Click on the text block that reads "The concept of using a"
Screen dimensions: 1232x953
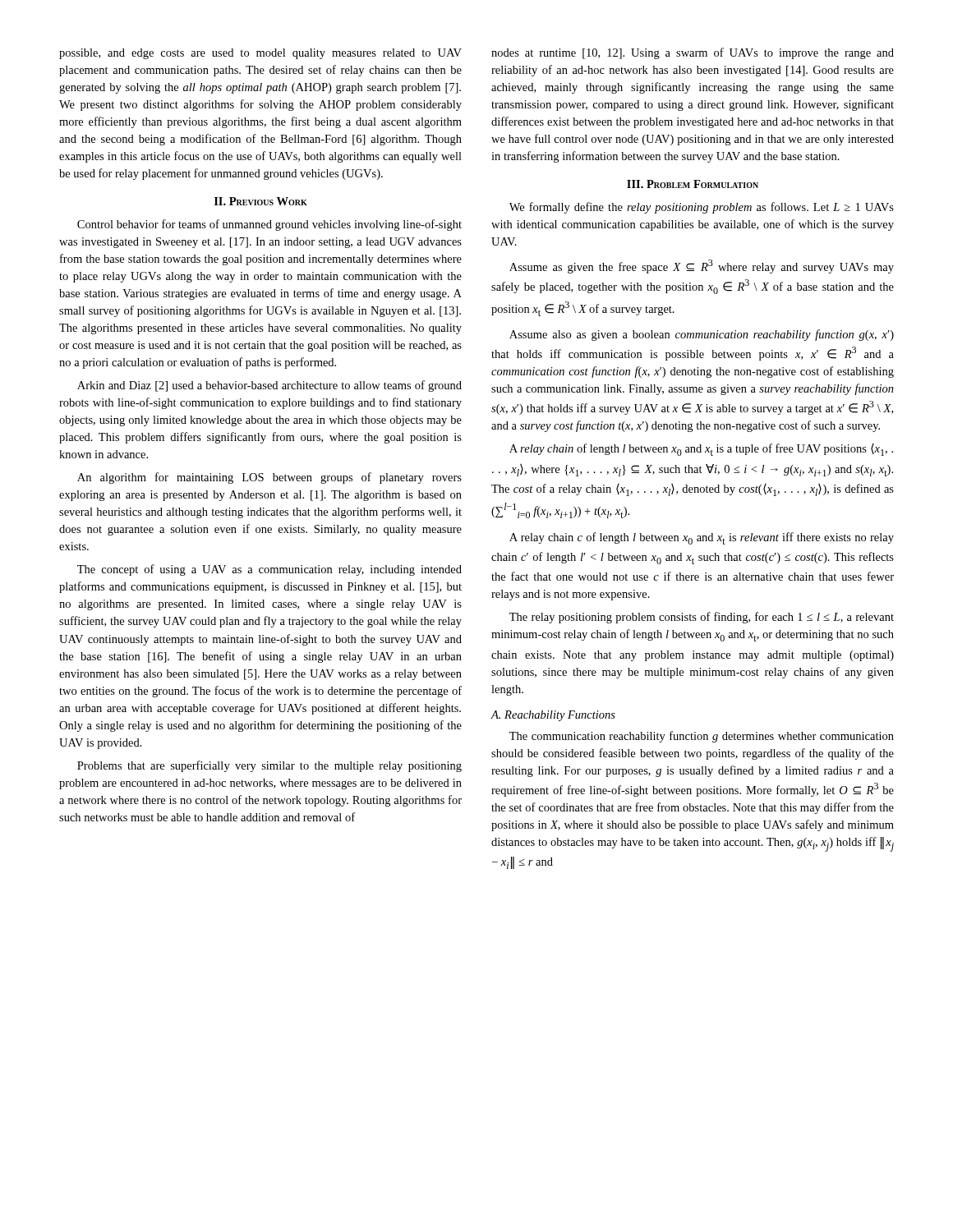260,656
